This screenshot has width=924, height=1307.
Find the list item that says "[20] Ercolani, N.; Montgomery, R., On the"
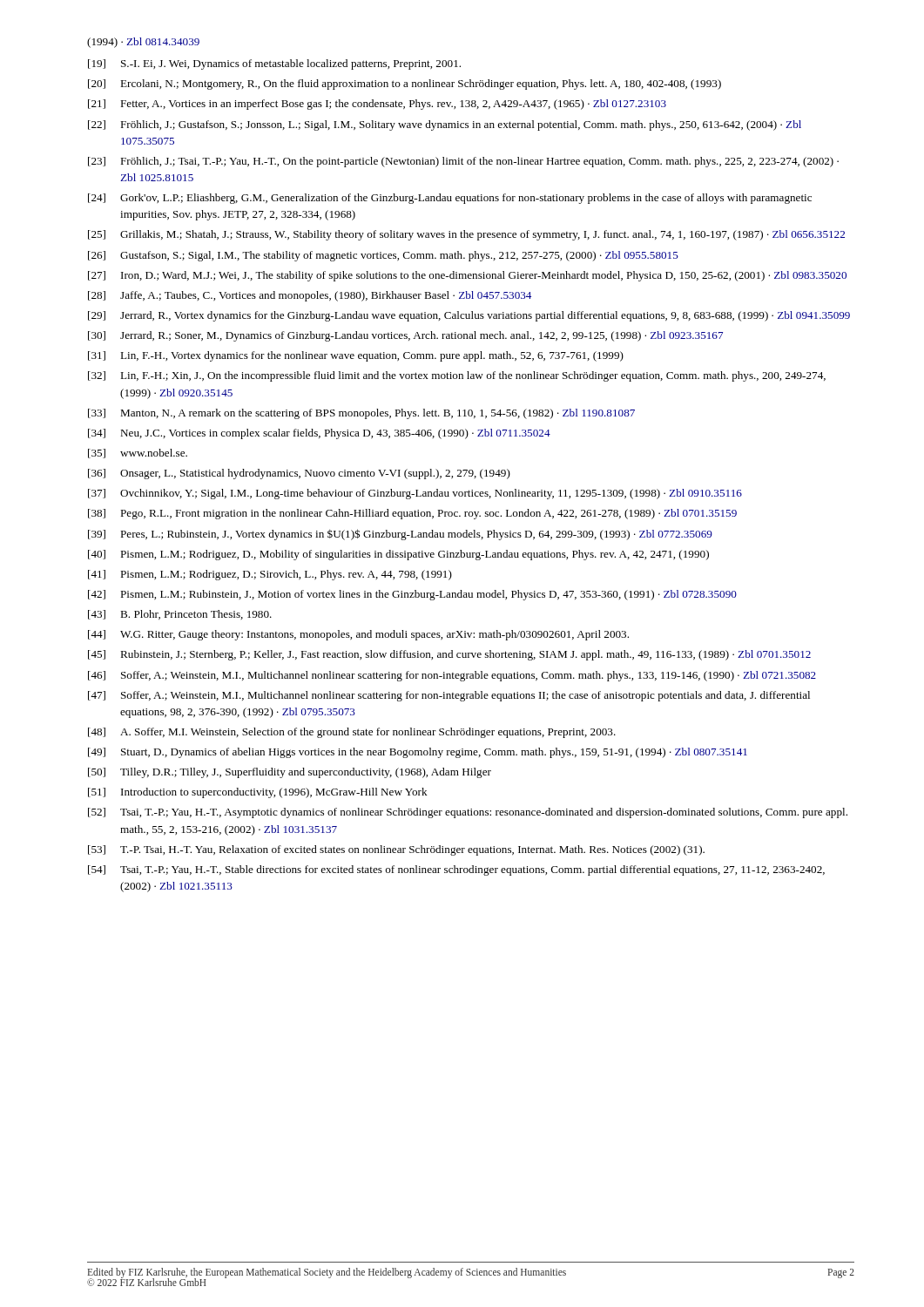pyautogui.click(x=471, y=84)
